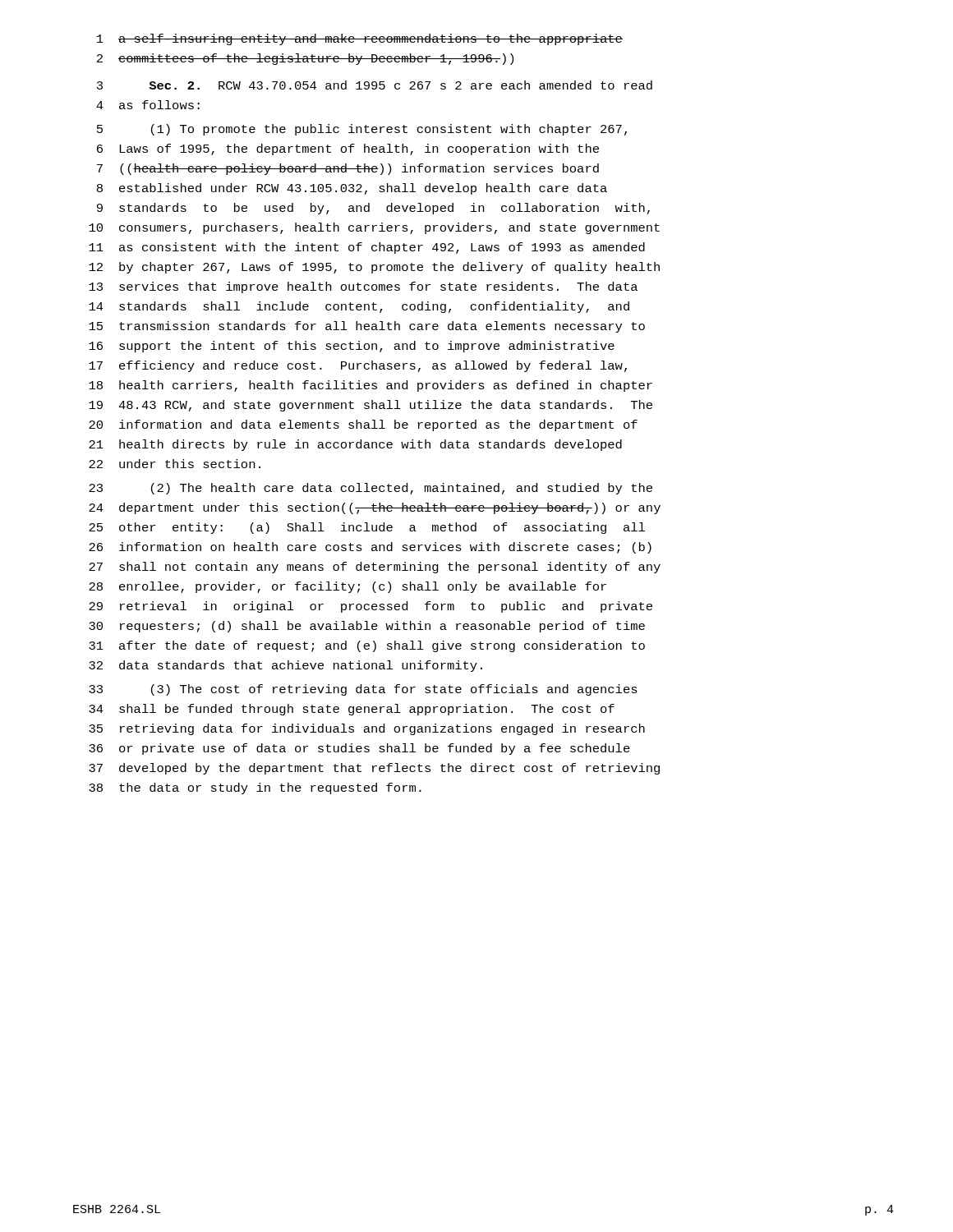
Task: Find the block on this page that starts "37developed by the department that reflects"
Action: (x=483, y=769)
